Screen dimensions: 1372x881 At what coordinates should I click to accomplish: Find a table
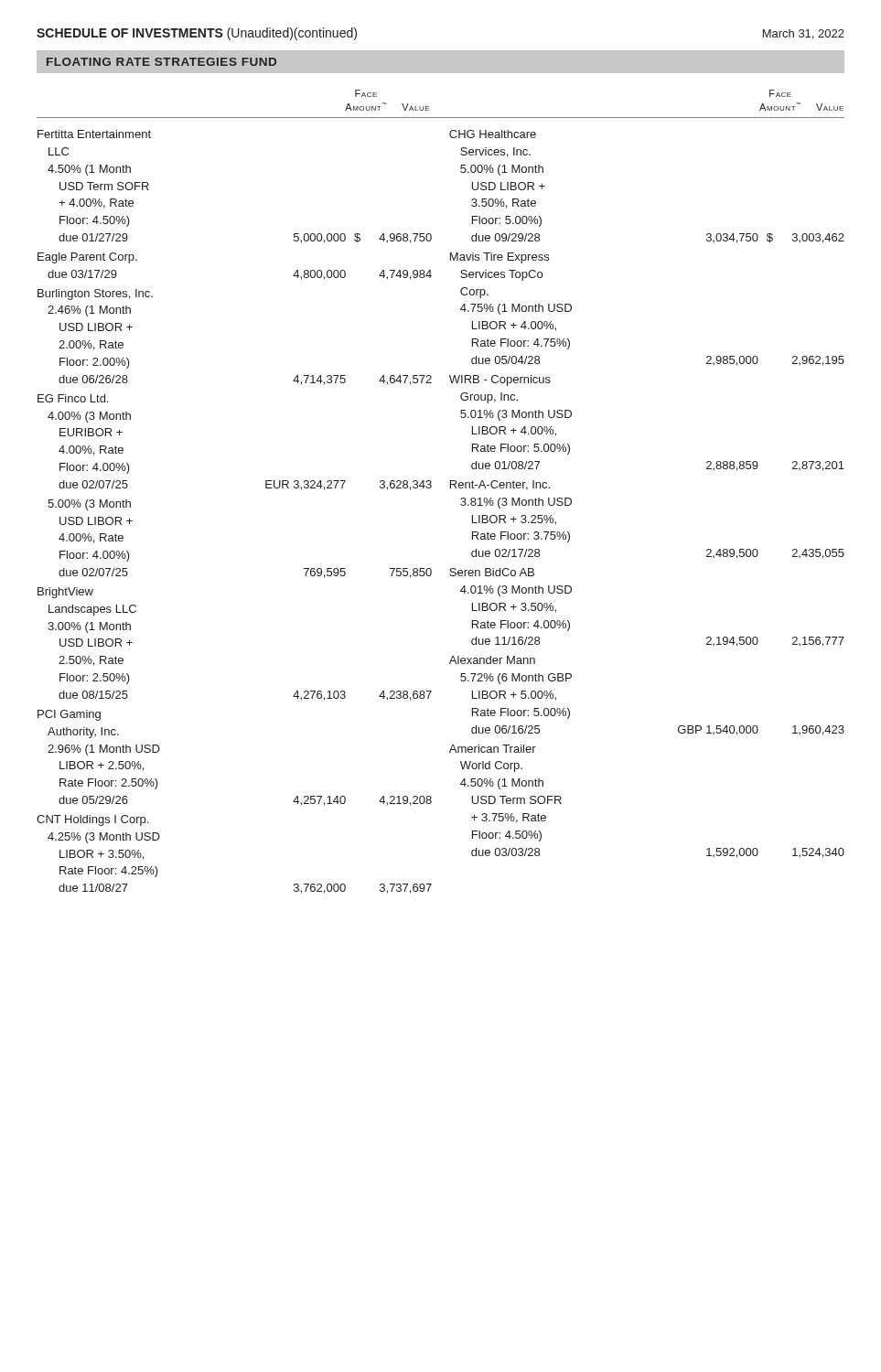point(440,513)
